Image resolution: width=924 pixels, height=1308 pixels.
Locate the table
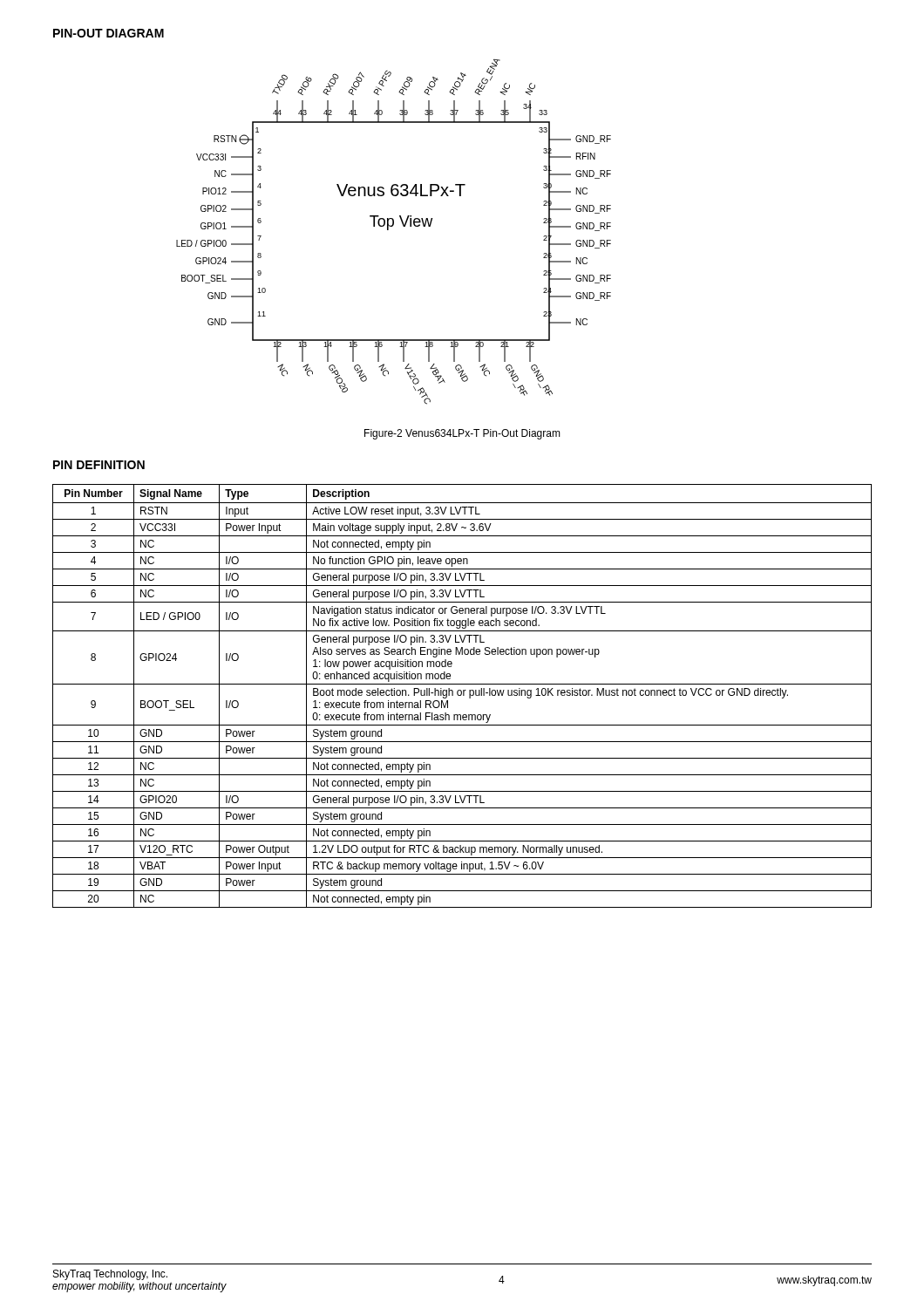click(x=462, y=696)
